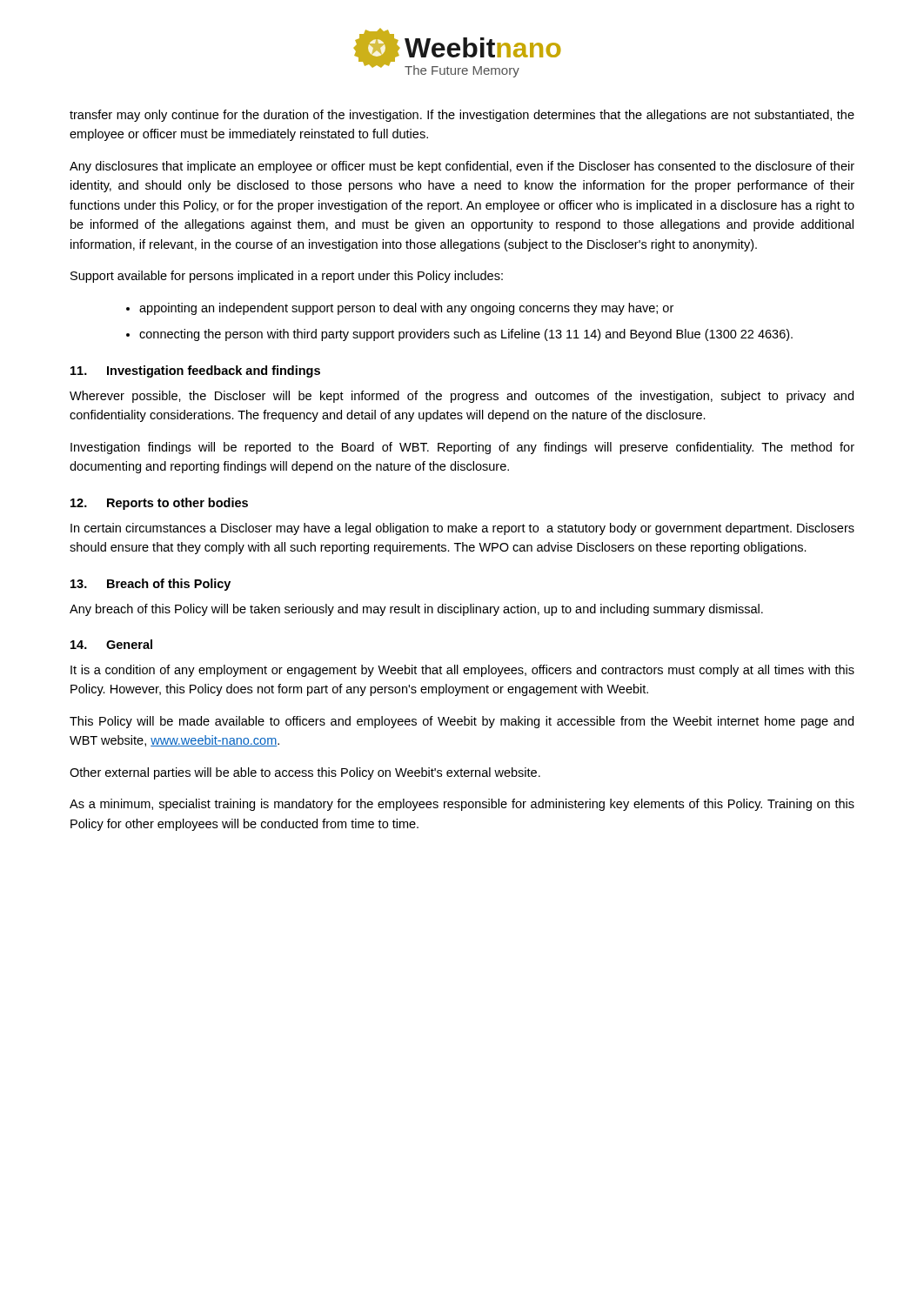Find the block starting "In certain circumstances a Discloser may have"

462,537
